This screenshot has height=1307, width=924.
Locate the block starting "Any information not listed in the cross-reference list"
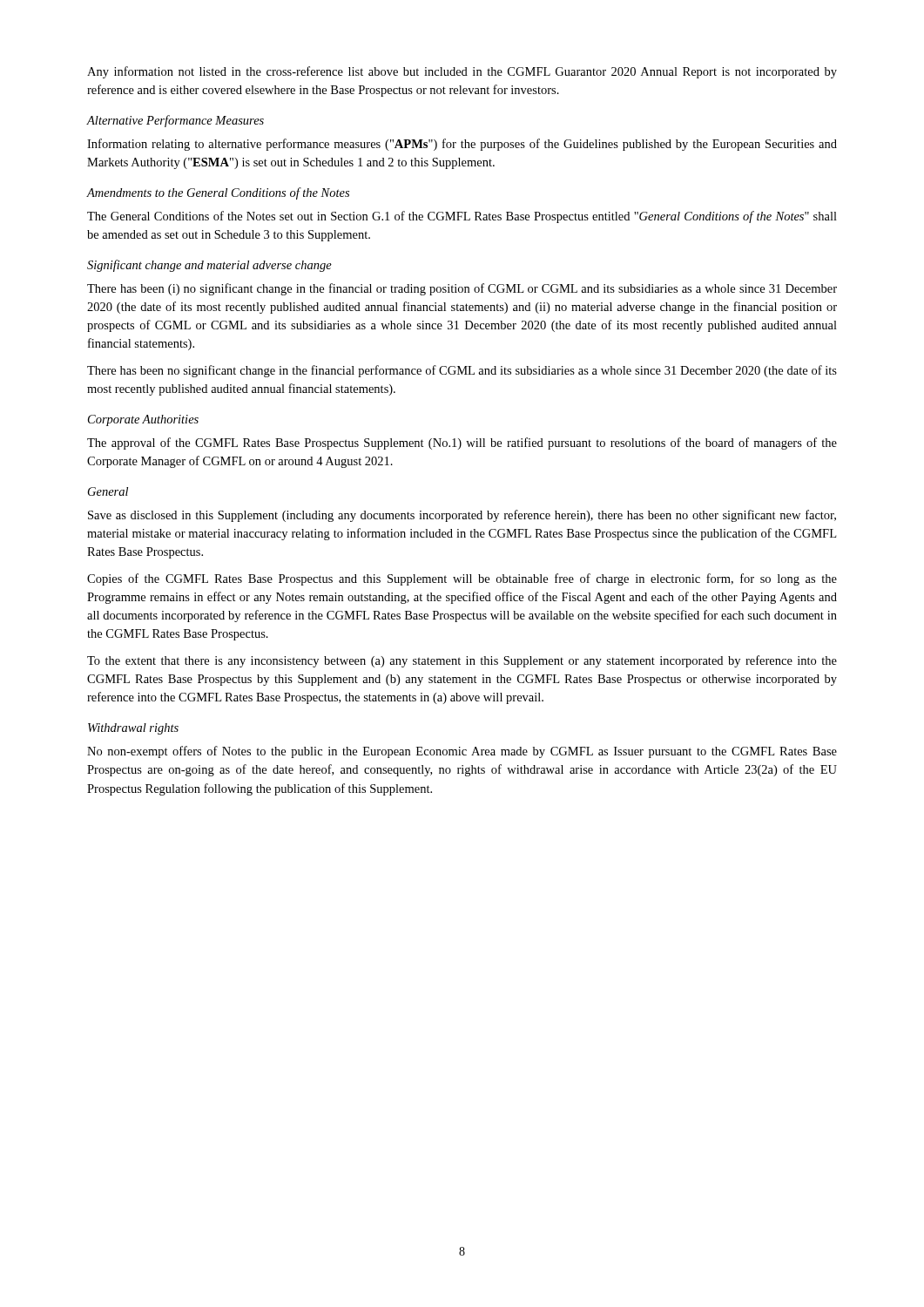462,81
